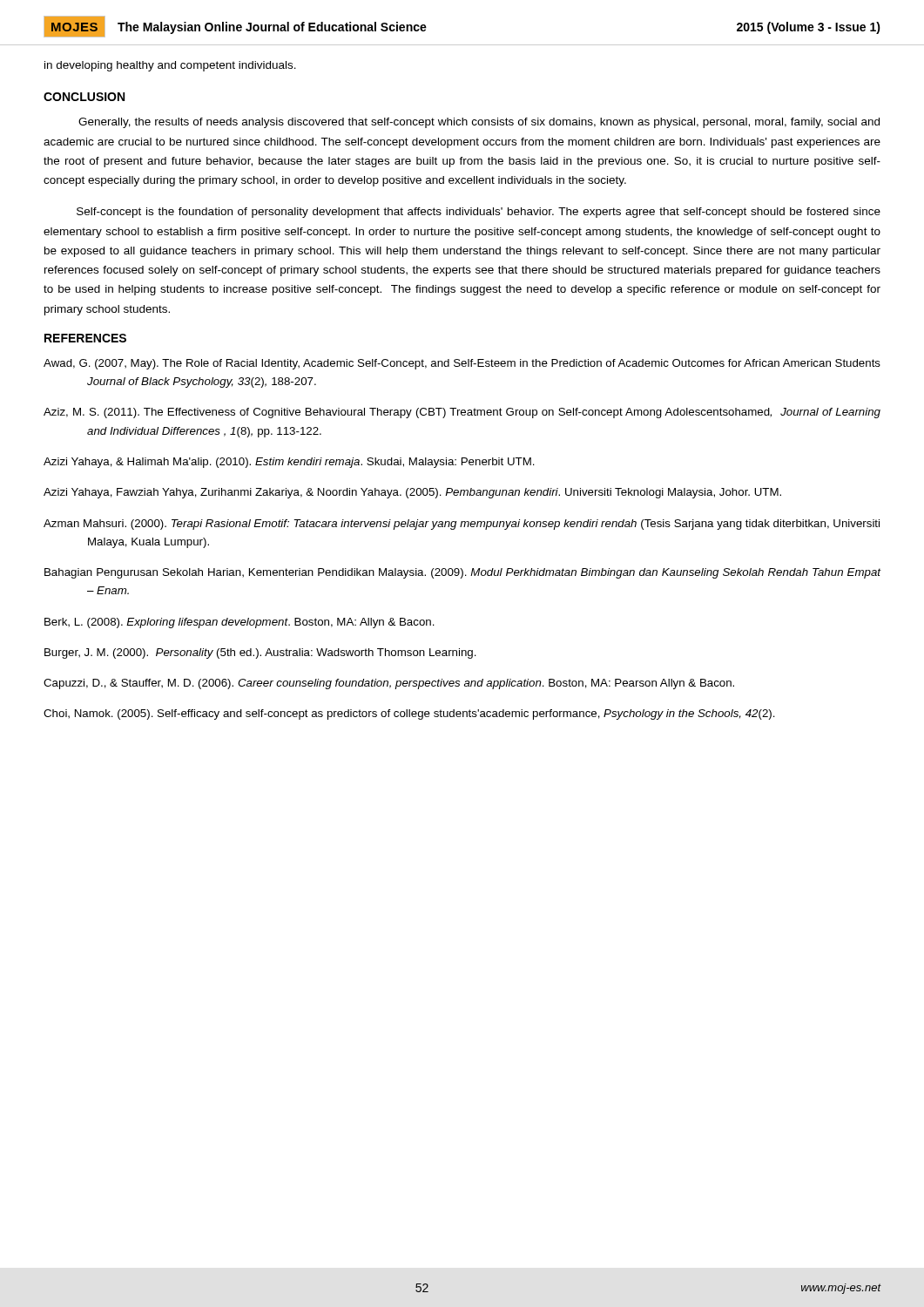Click the passage that begins "Burger, J. M. (2000)."
Image resolution: width=924 pixels, height=1307 pixels.
(260, 652)
